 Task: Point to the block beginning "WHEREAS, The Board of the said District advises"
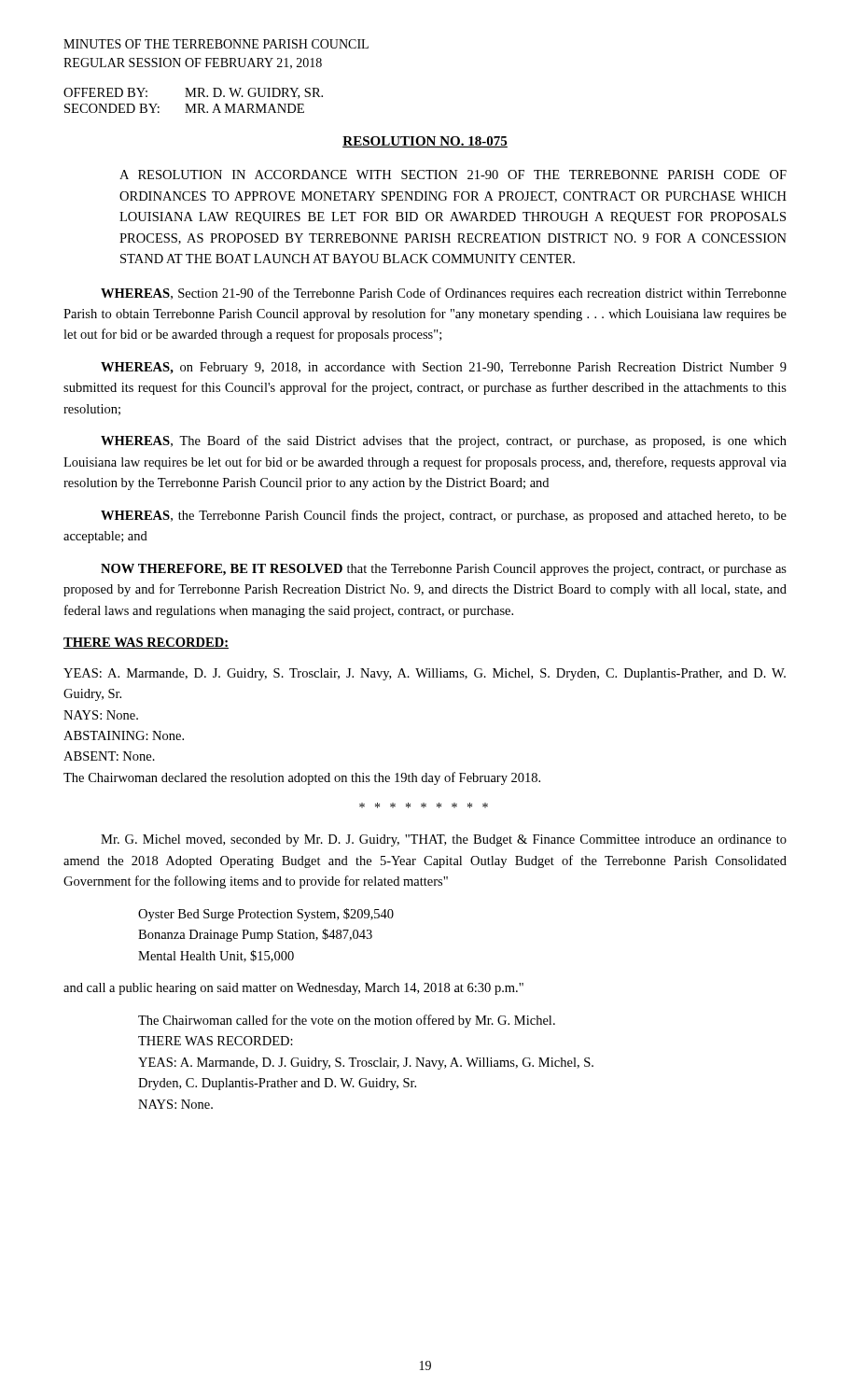tap(425, 462)
